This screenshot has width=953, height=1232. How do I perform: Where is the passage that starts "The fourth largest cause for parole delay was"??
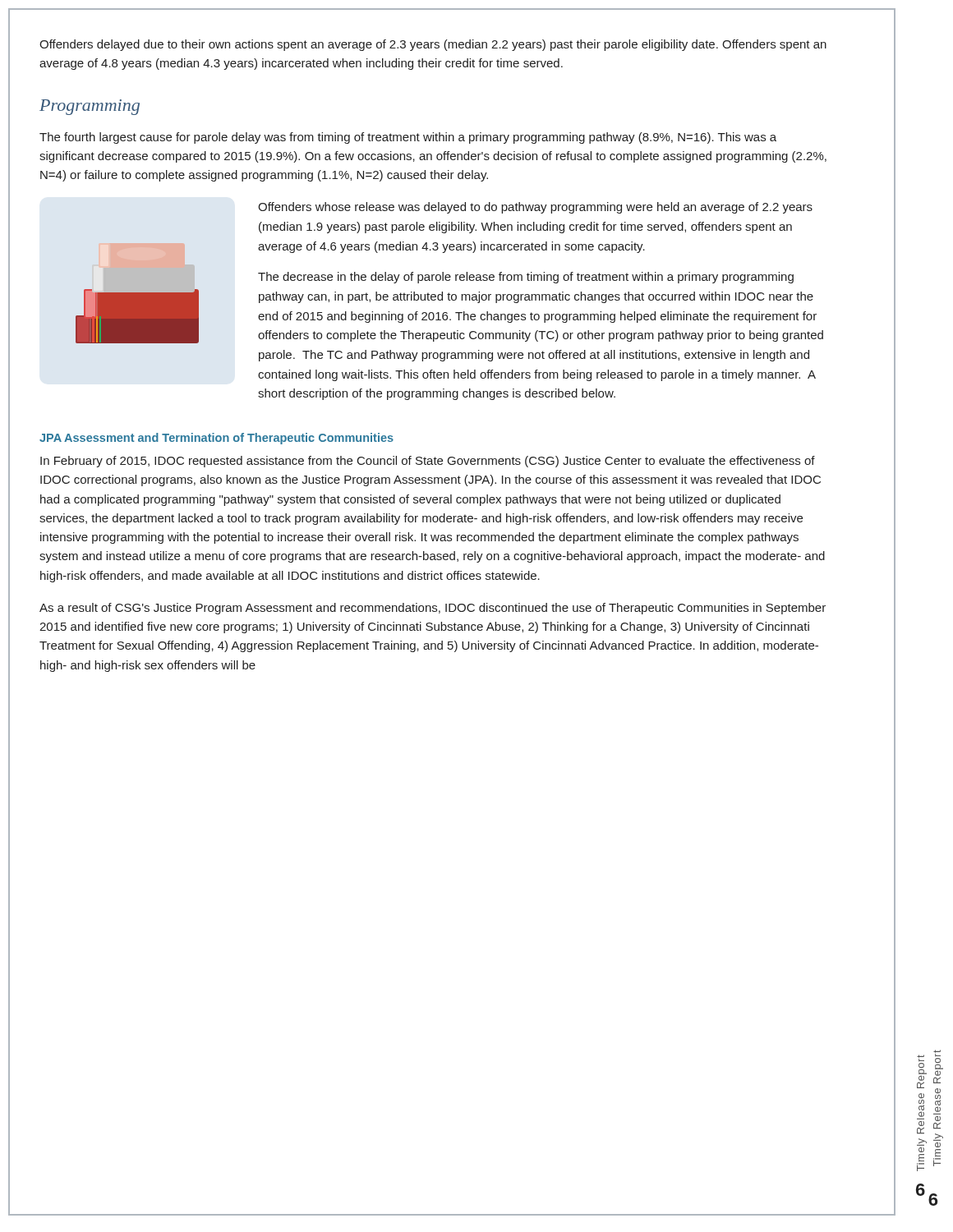(x=433, y=155)
